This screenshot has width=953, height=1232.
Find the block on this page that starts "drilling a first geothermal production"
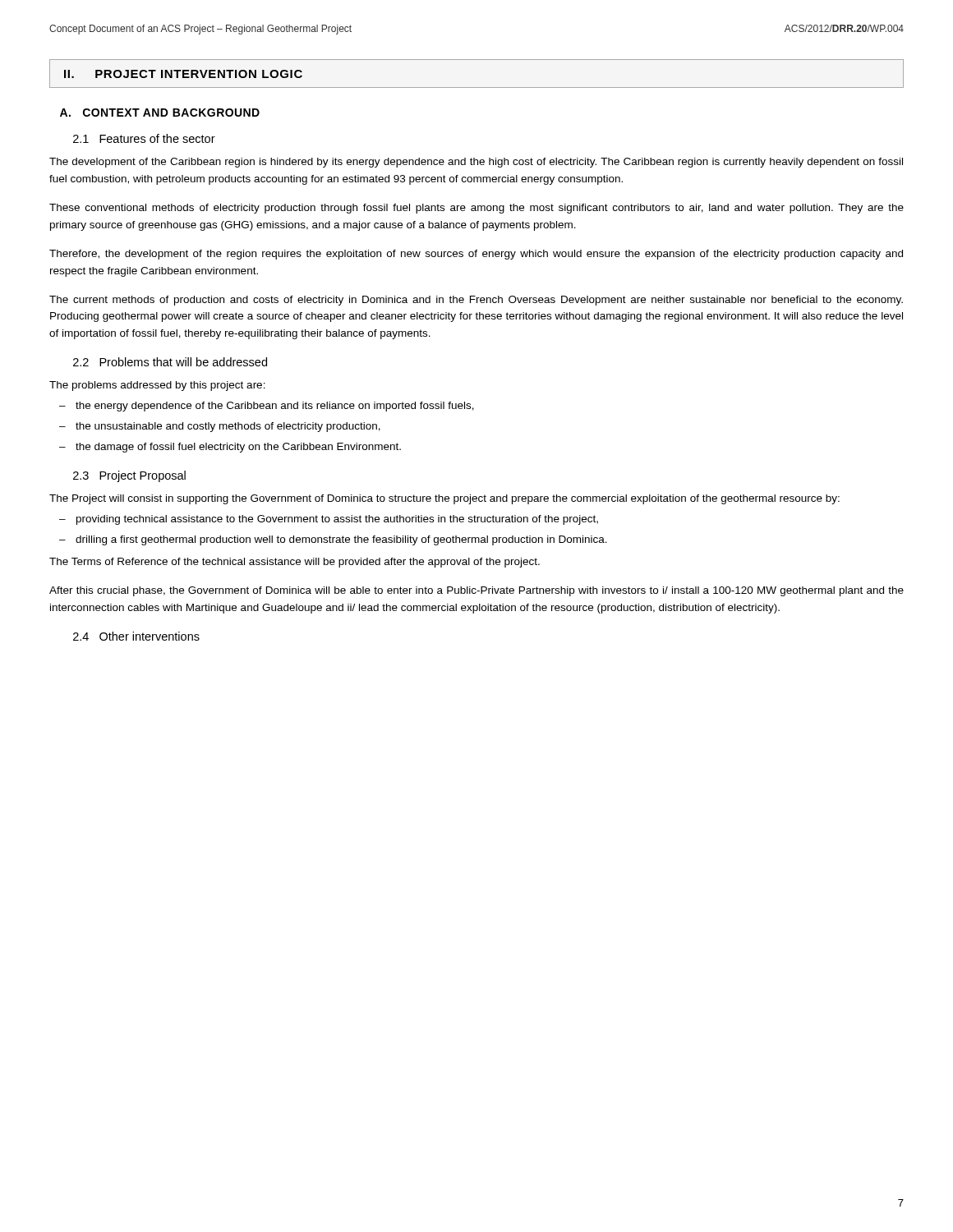pos(342,539)
